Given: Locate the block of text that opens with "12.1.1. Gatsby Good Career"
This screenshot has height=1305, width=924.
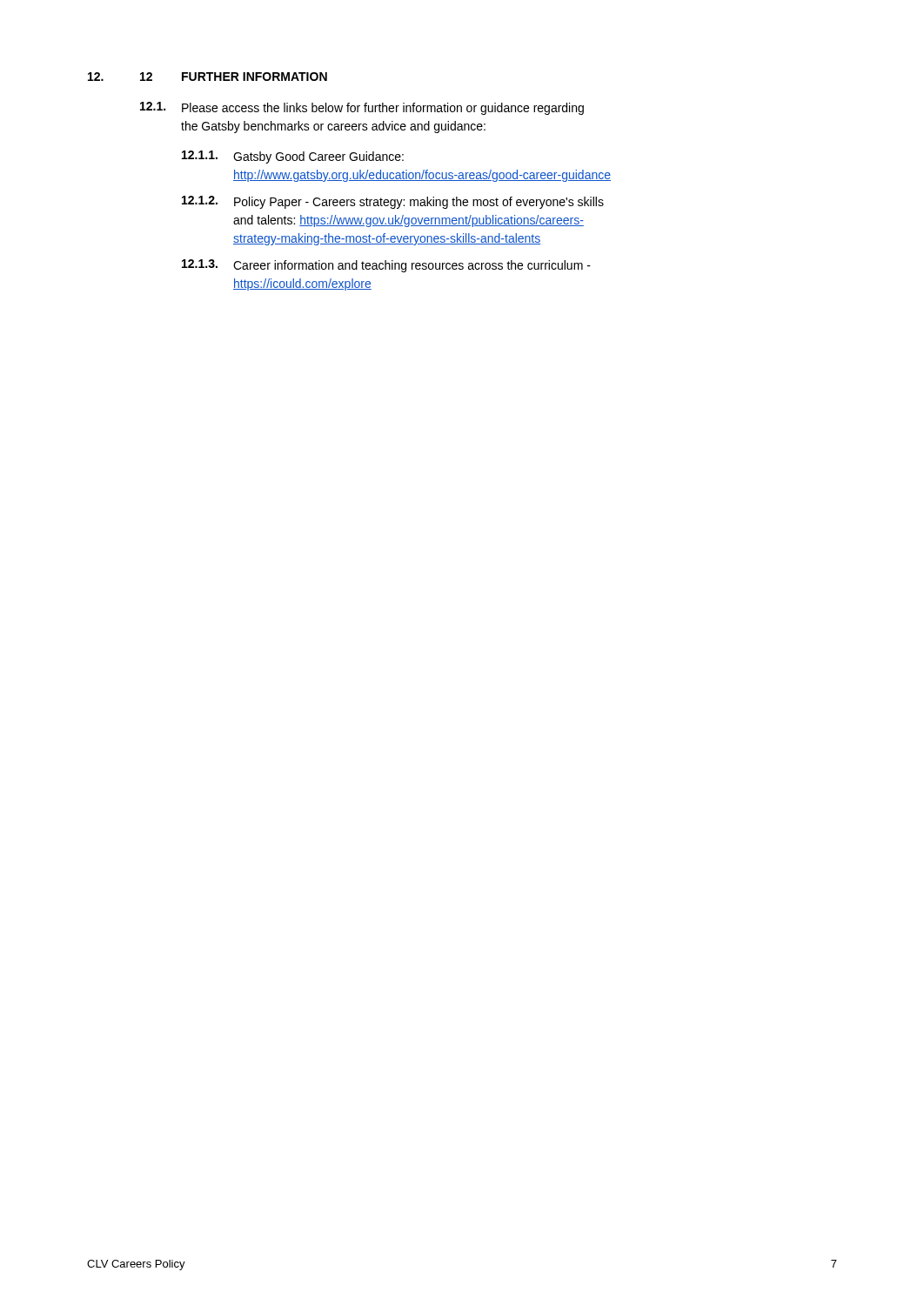Looking at the screenshot, I should point(396,166).
